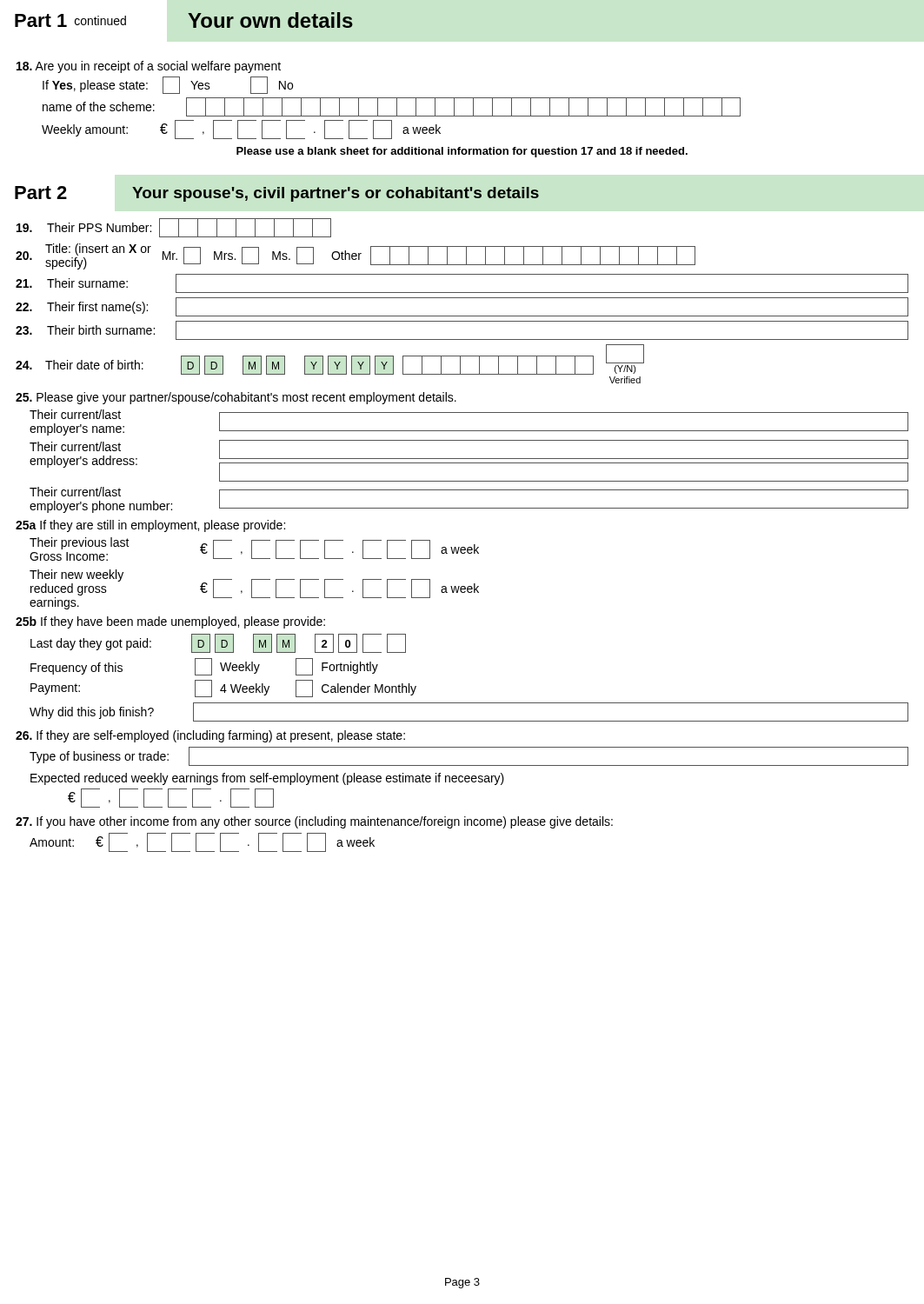The image size is (924, 1304).
Task: Locate the text with the text "Their surname:"
Action: point(462,283)
